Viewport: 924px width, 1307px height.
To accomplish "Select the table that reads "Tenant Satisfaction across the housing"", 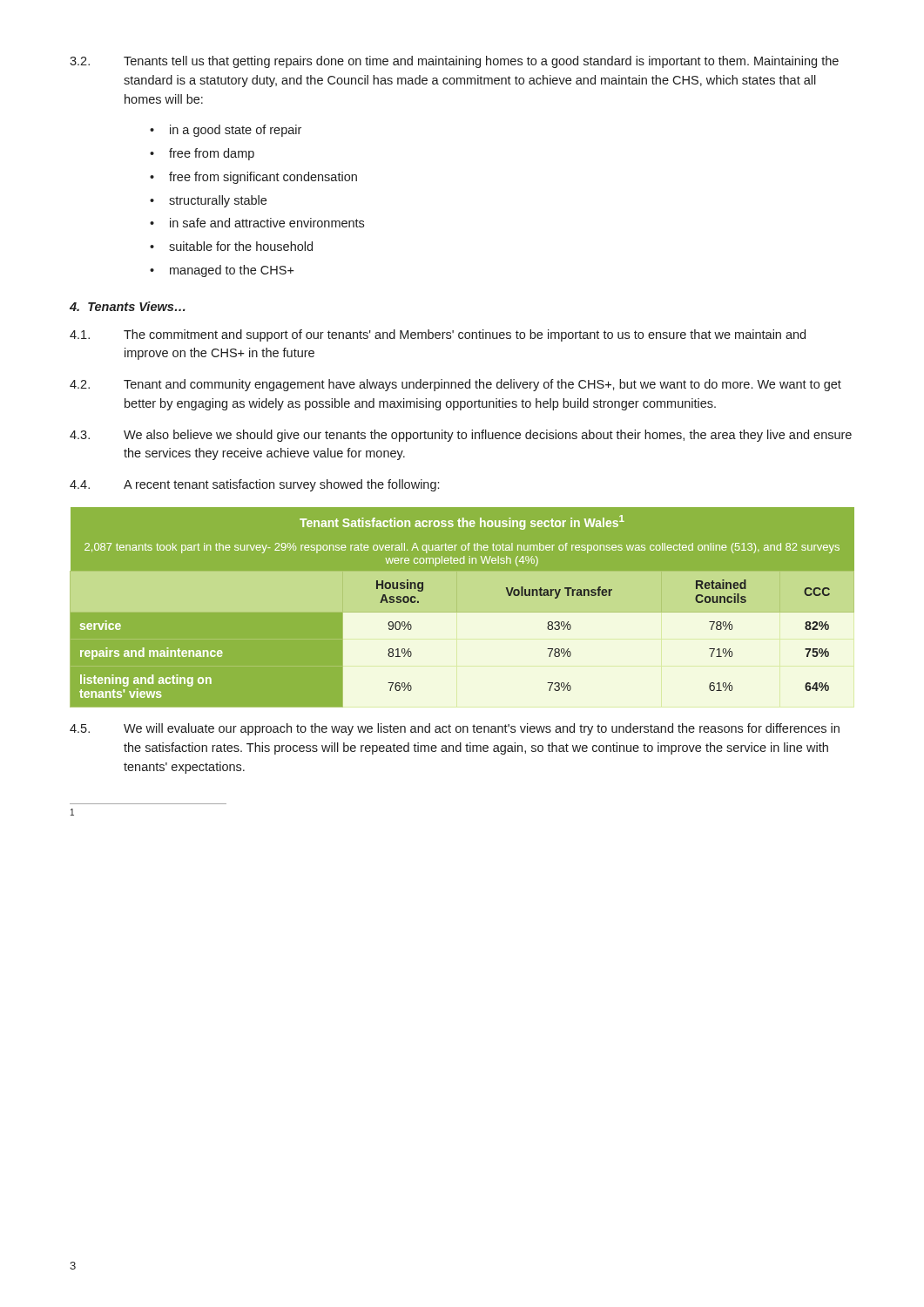I will click(x=462, y=607).
